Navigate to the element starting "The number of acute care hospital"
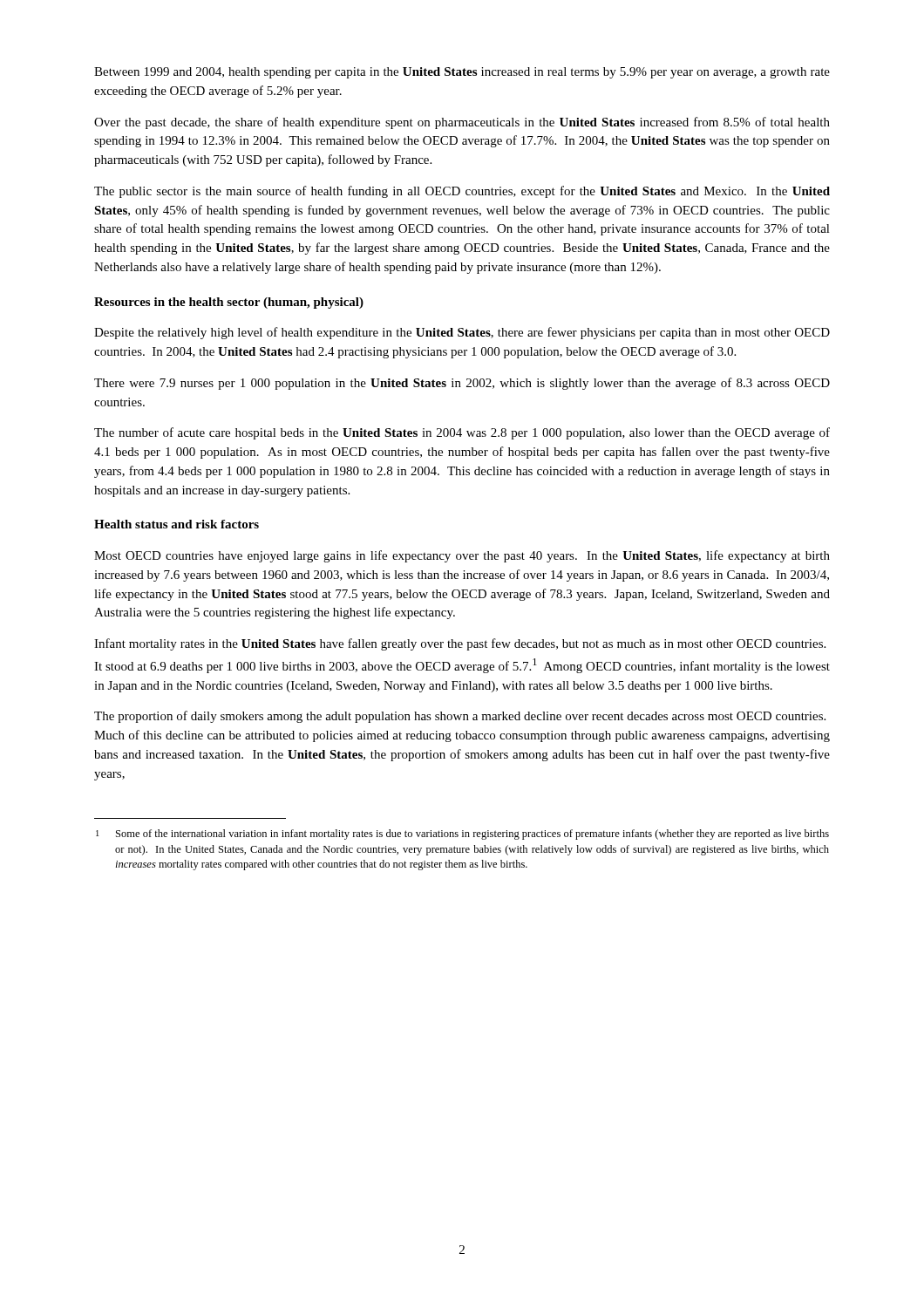This screenshot has width=924, height=1308. pos(462,462)
